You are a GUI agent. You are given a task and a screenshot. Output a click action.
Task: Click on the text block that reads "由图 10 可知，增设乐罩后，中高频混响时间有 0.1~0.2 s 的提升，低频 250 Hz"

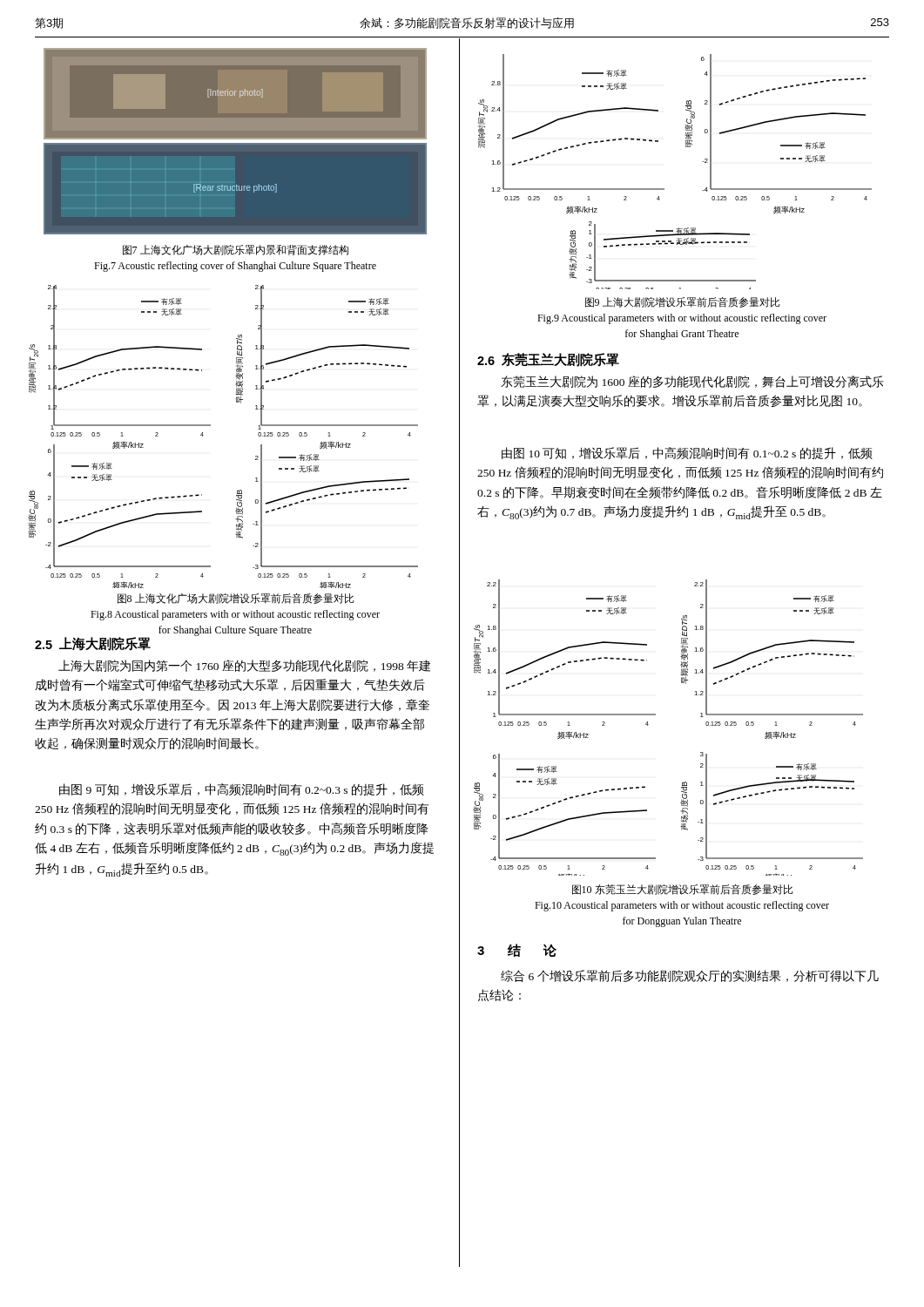[x=681, y=484]
